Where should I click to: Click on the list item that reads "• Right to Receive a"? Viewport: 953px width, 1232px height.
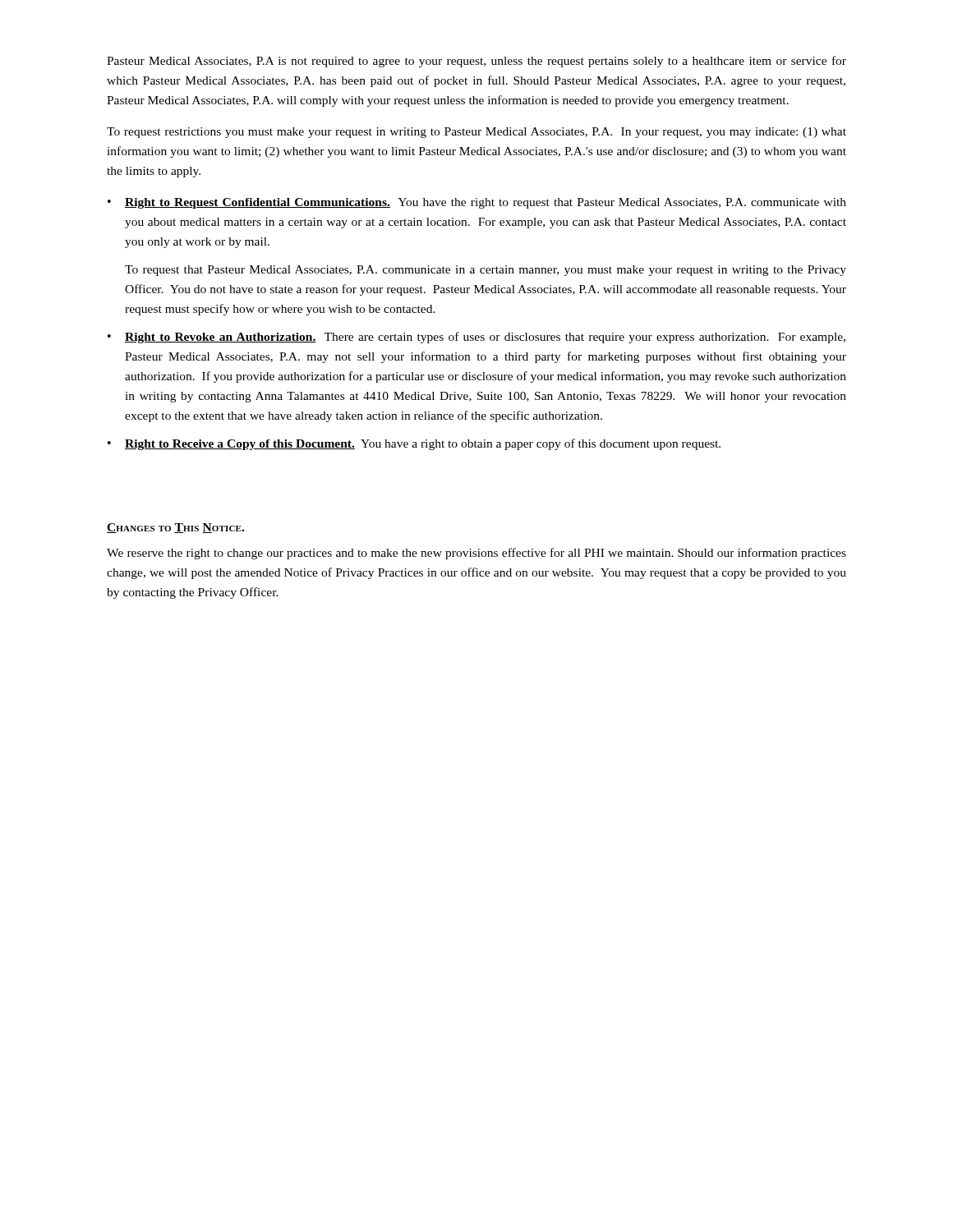click(x=476, y=444)
